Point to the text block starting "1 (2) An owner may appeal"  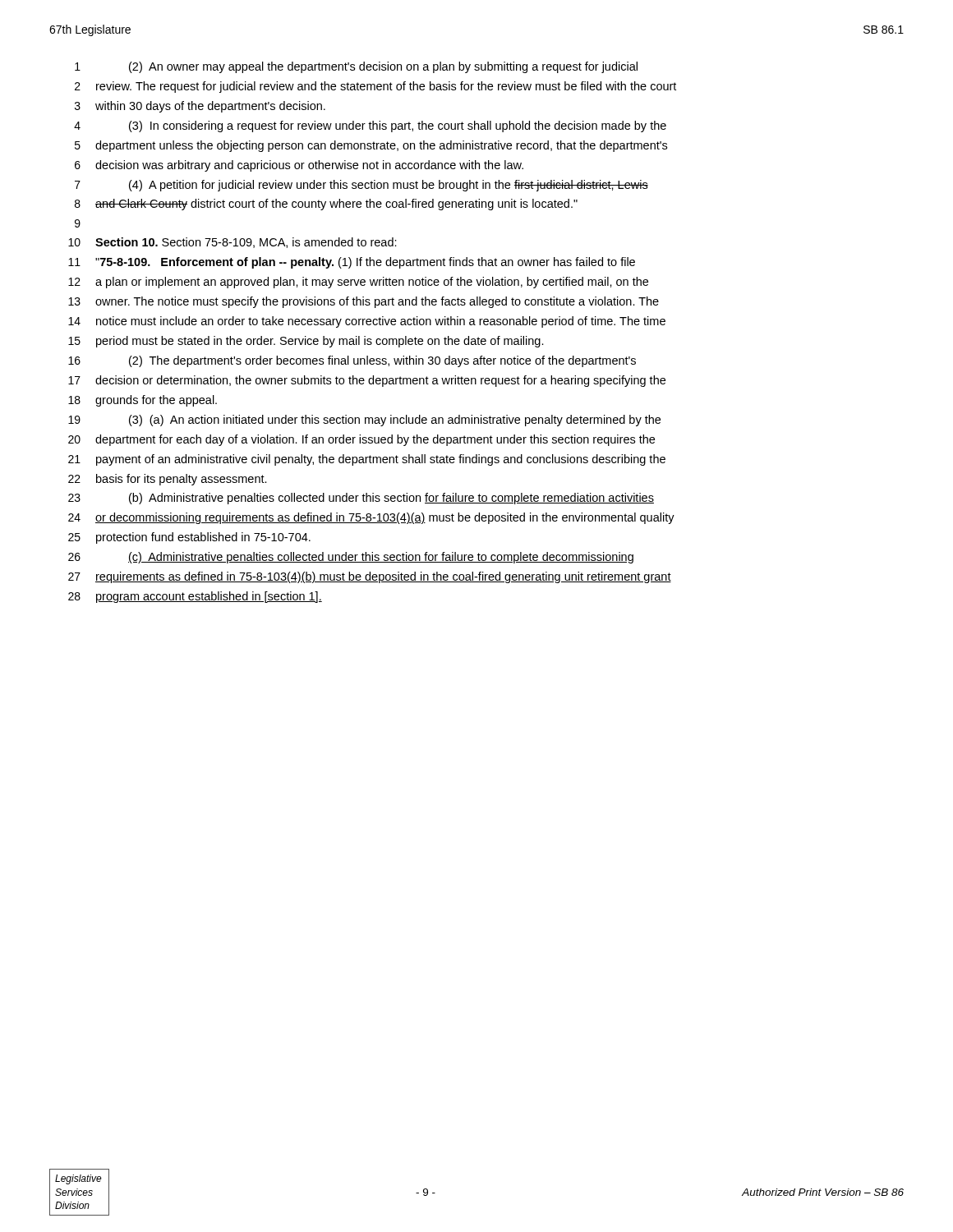click(476, 67)
